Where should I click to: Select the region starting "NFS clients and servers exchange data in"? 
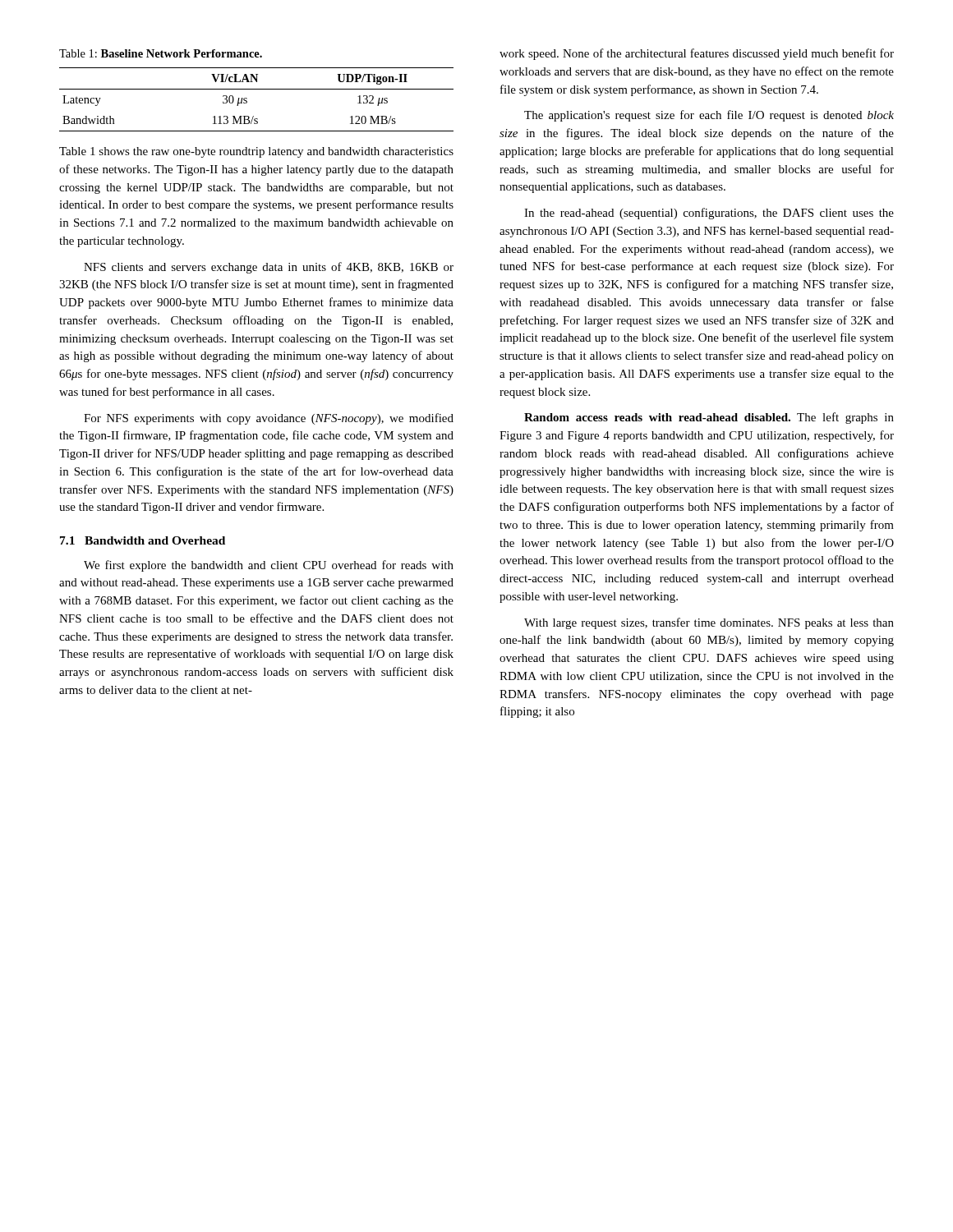coord(256,330)
